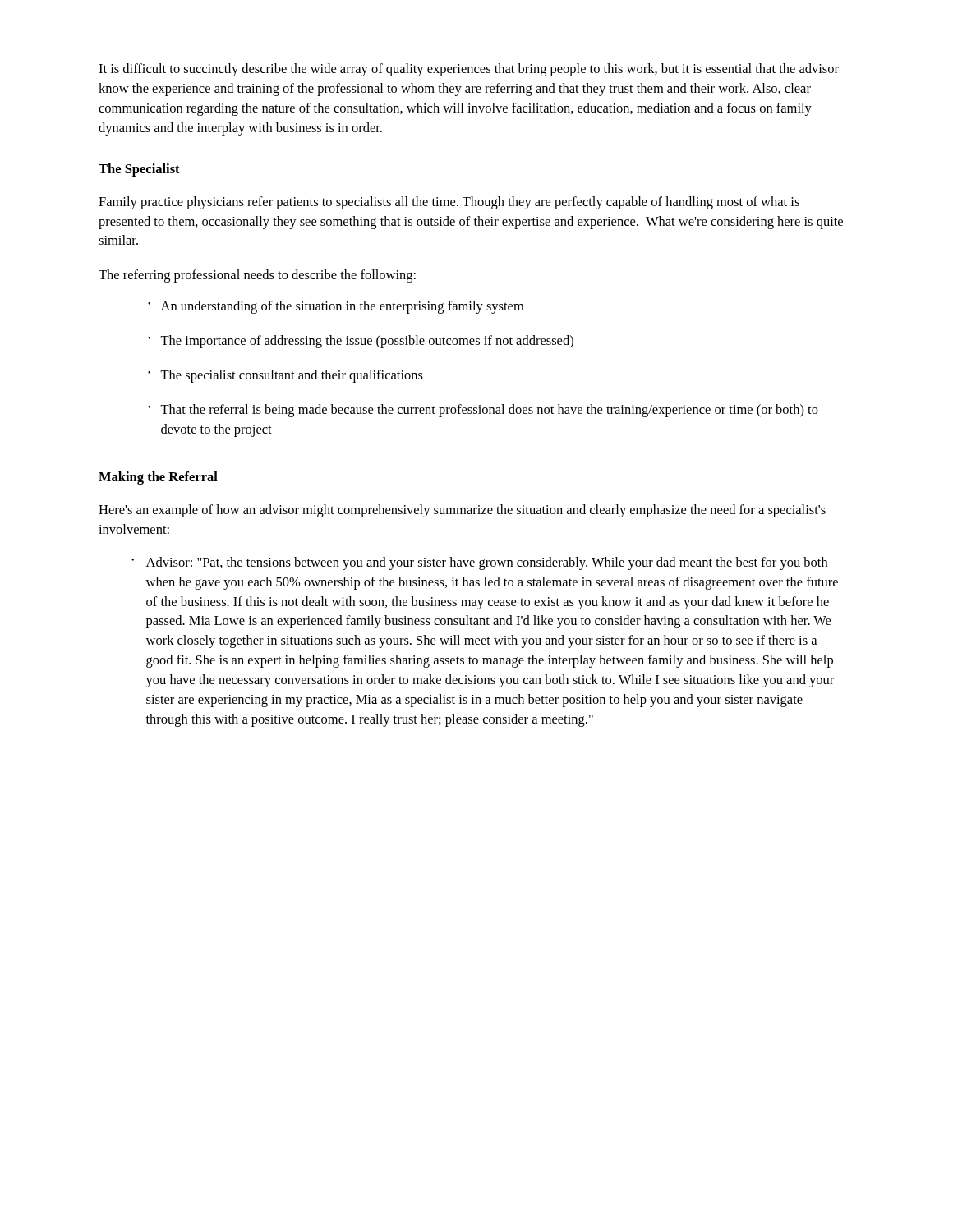Select the passage starting "Making the Referral"
The width and height of the screenshot is (953, 1232).
coord(158,477)
